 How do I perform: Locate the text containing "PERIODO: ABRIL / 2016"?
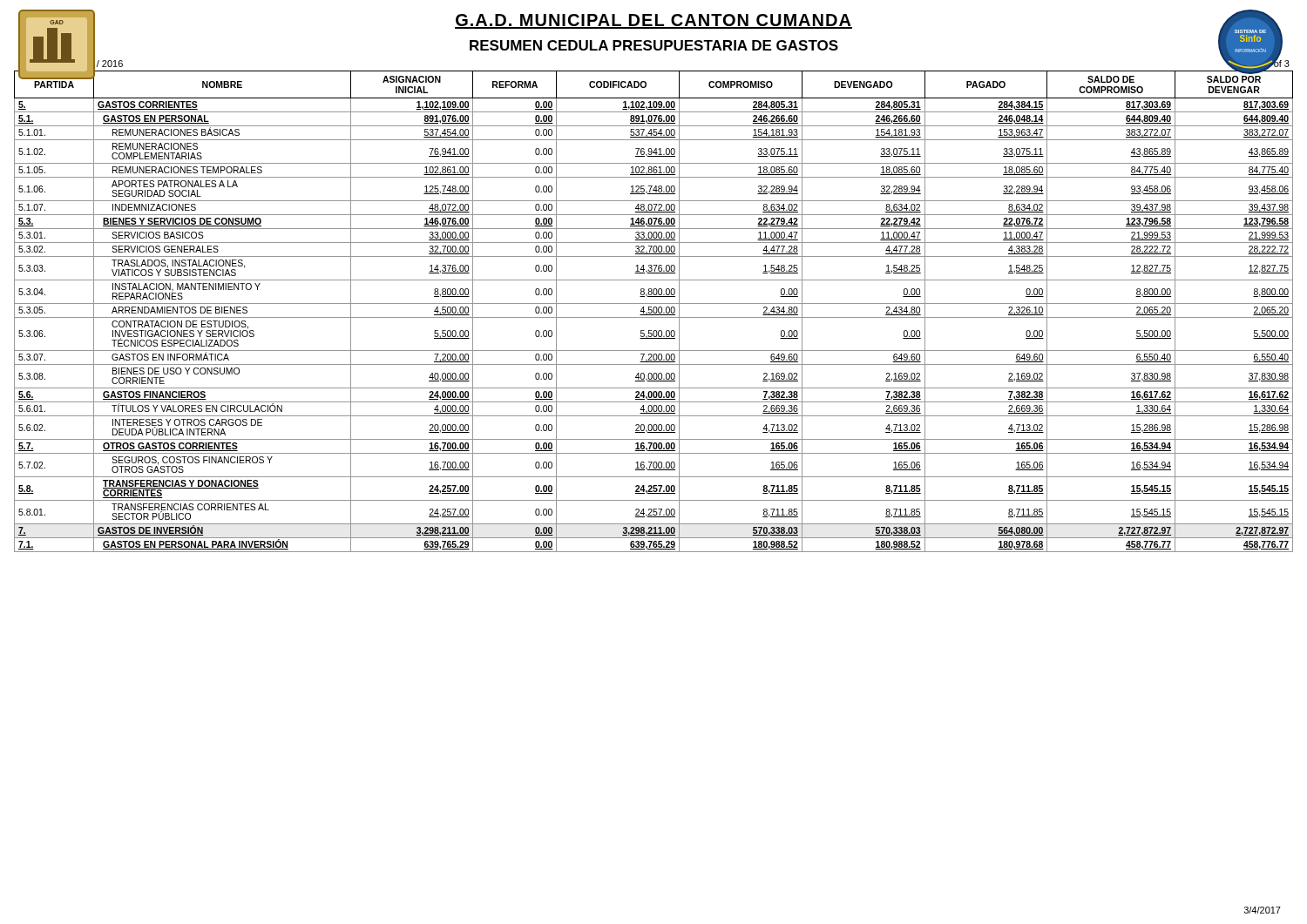pos(70,64)
